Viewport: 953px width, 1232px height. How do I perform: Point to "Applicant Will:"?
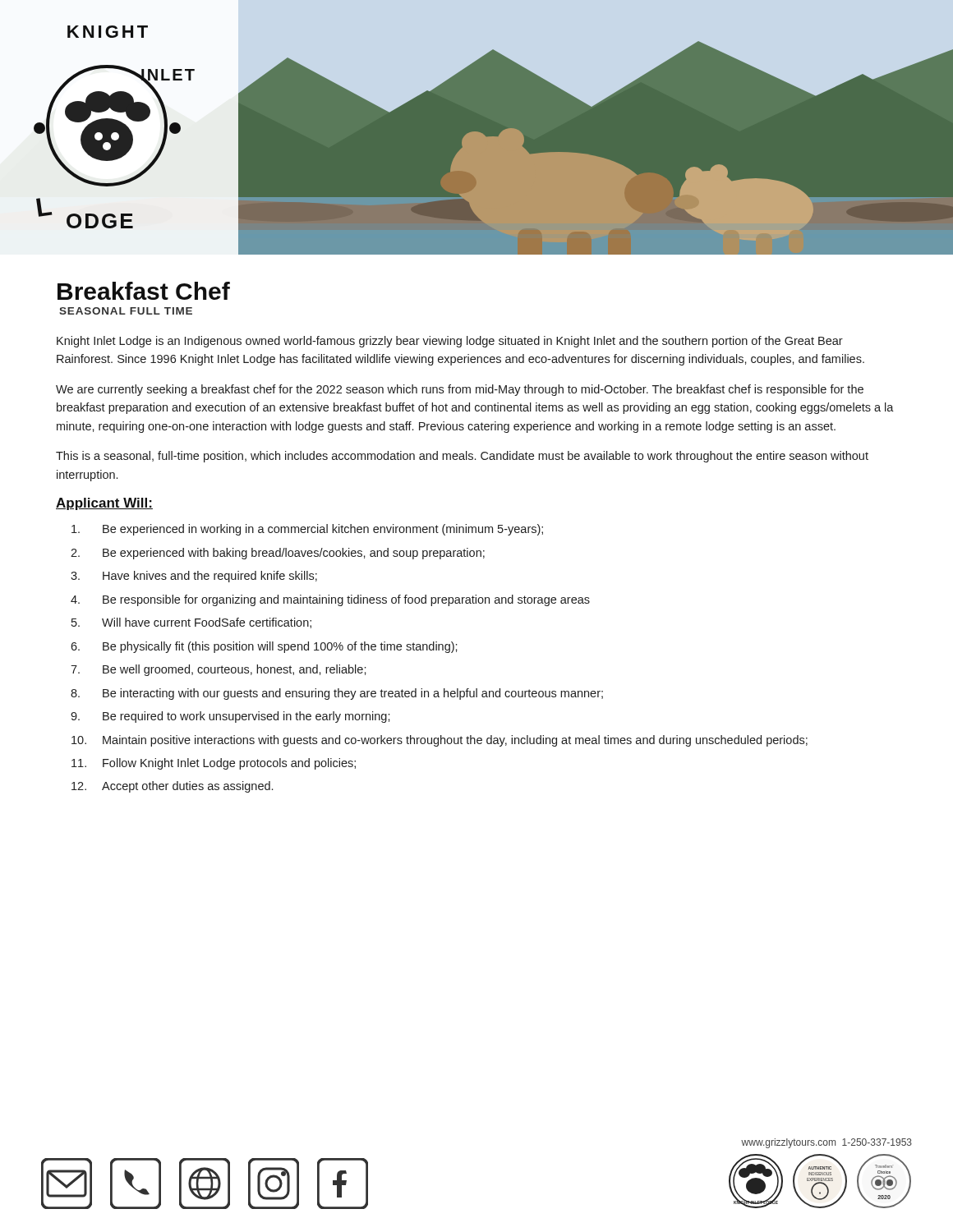click(104, 503)
